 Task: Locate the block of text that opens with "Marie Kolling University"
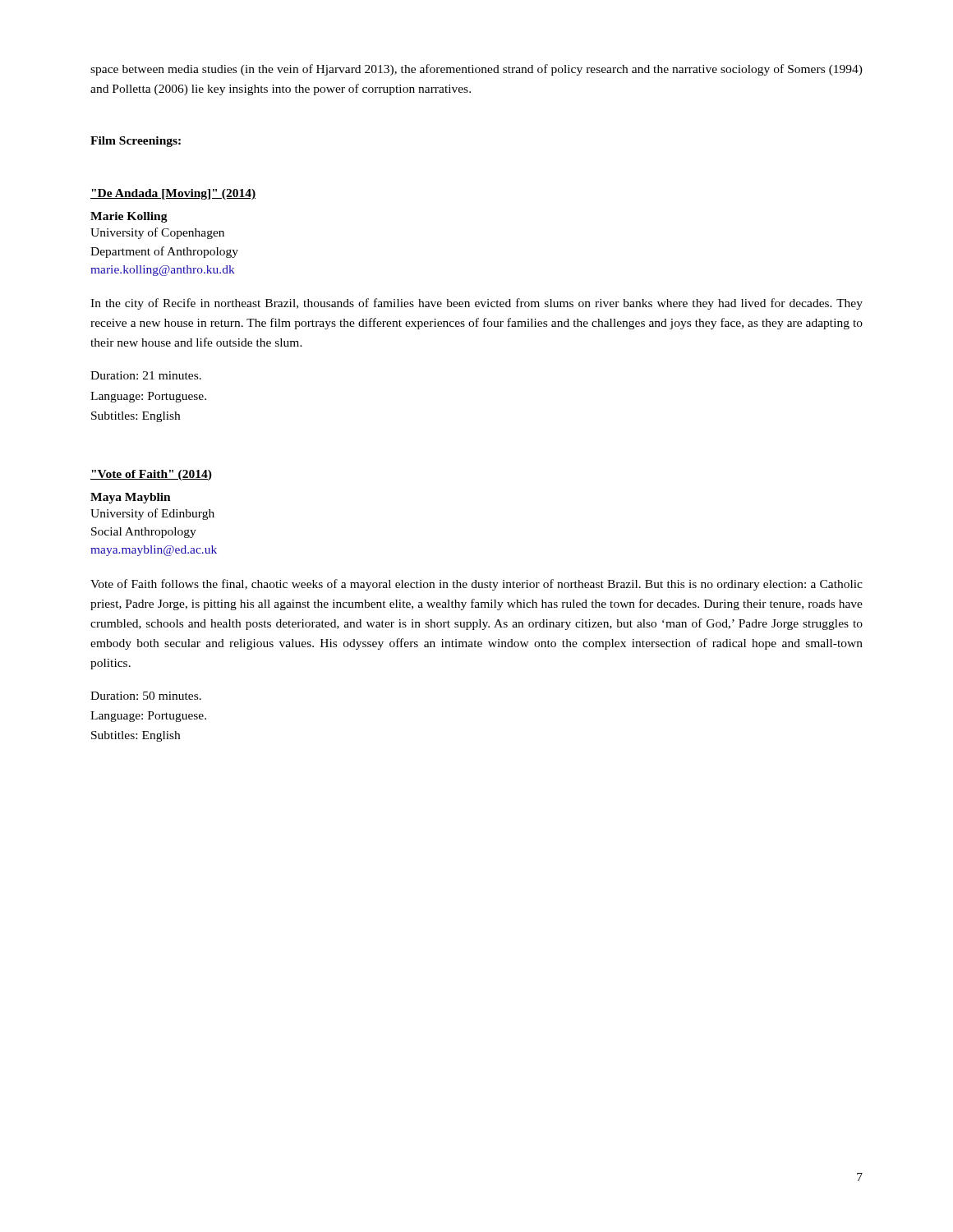[129, 217]
